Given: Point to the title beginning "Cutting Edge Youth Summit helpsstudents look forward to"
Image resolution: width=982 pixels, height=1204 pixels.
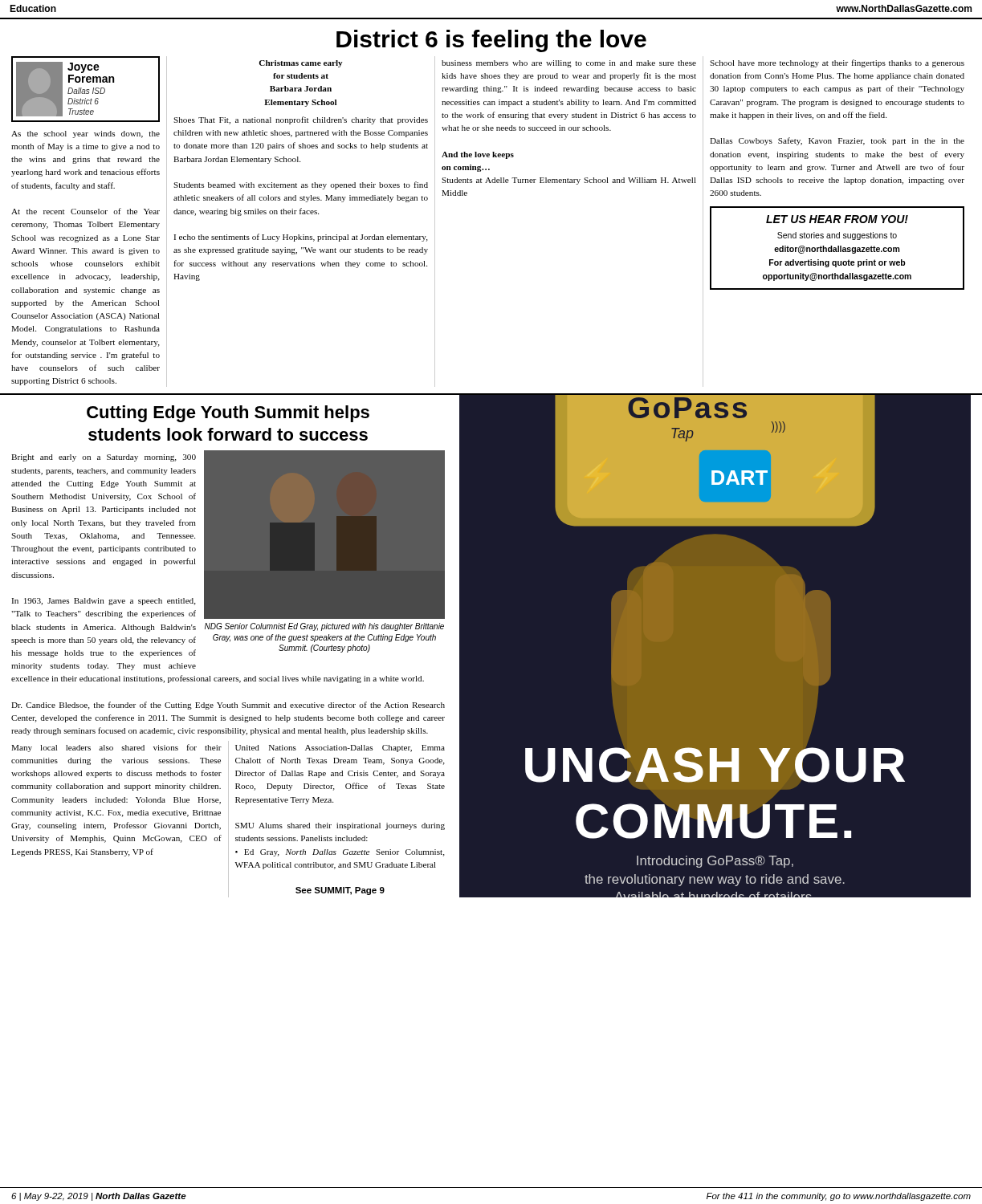Looking at the screenshot, I should 228,424.
